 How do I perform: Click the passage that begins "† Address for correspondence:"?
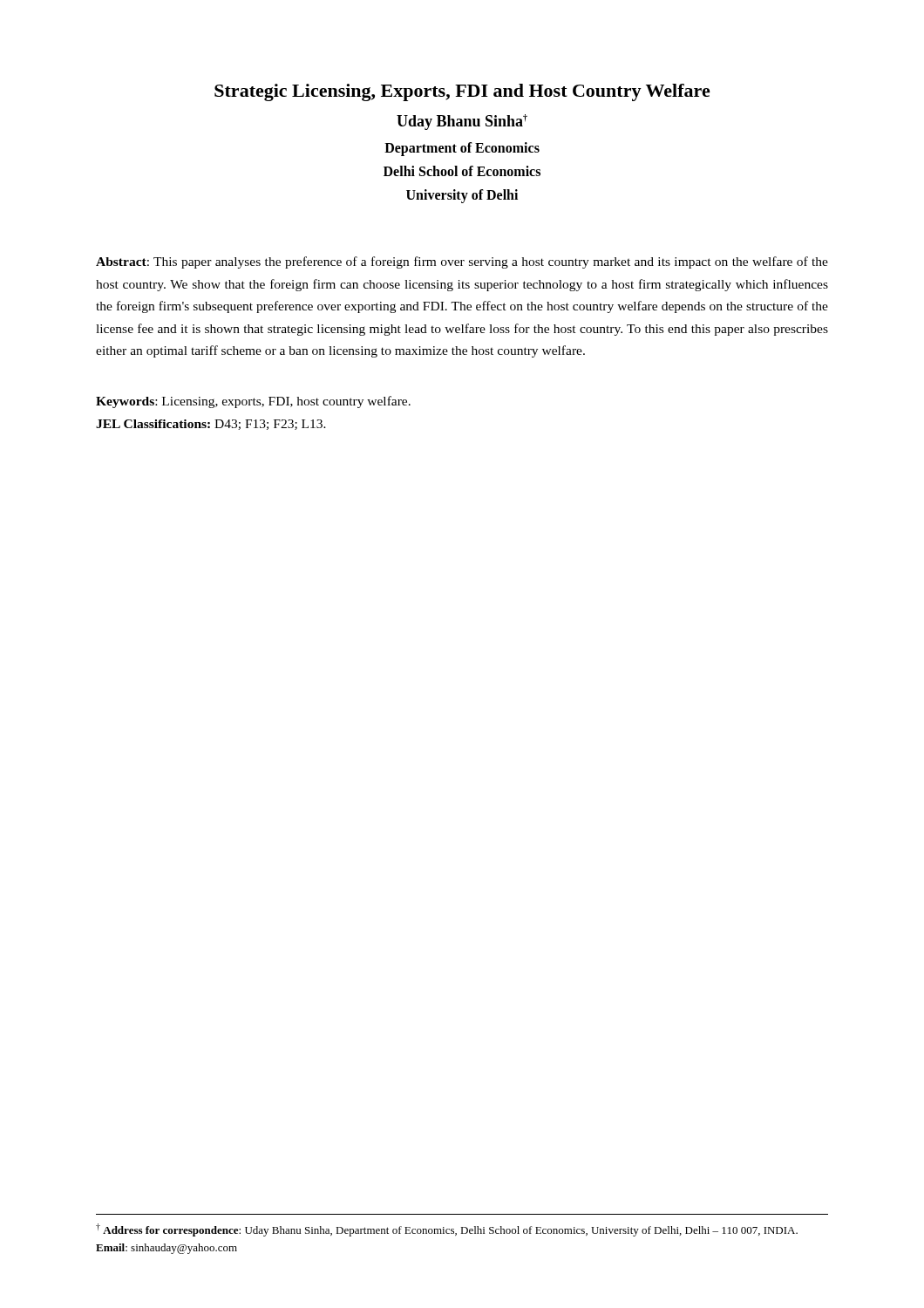447,1237
